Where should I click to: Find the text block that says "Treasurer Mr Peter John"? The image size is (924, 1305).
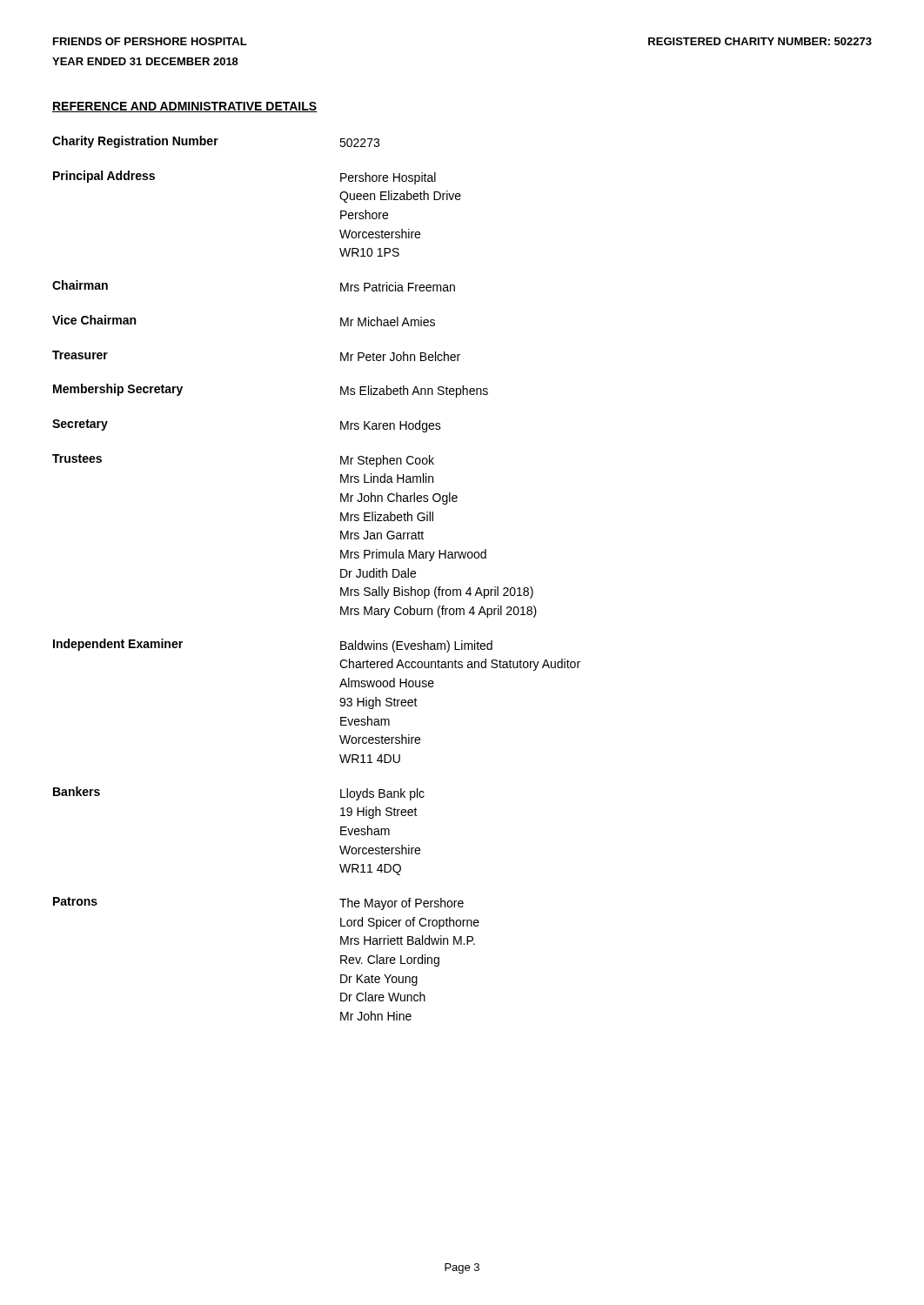[x=462, y=357]
